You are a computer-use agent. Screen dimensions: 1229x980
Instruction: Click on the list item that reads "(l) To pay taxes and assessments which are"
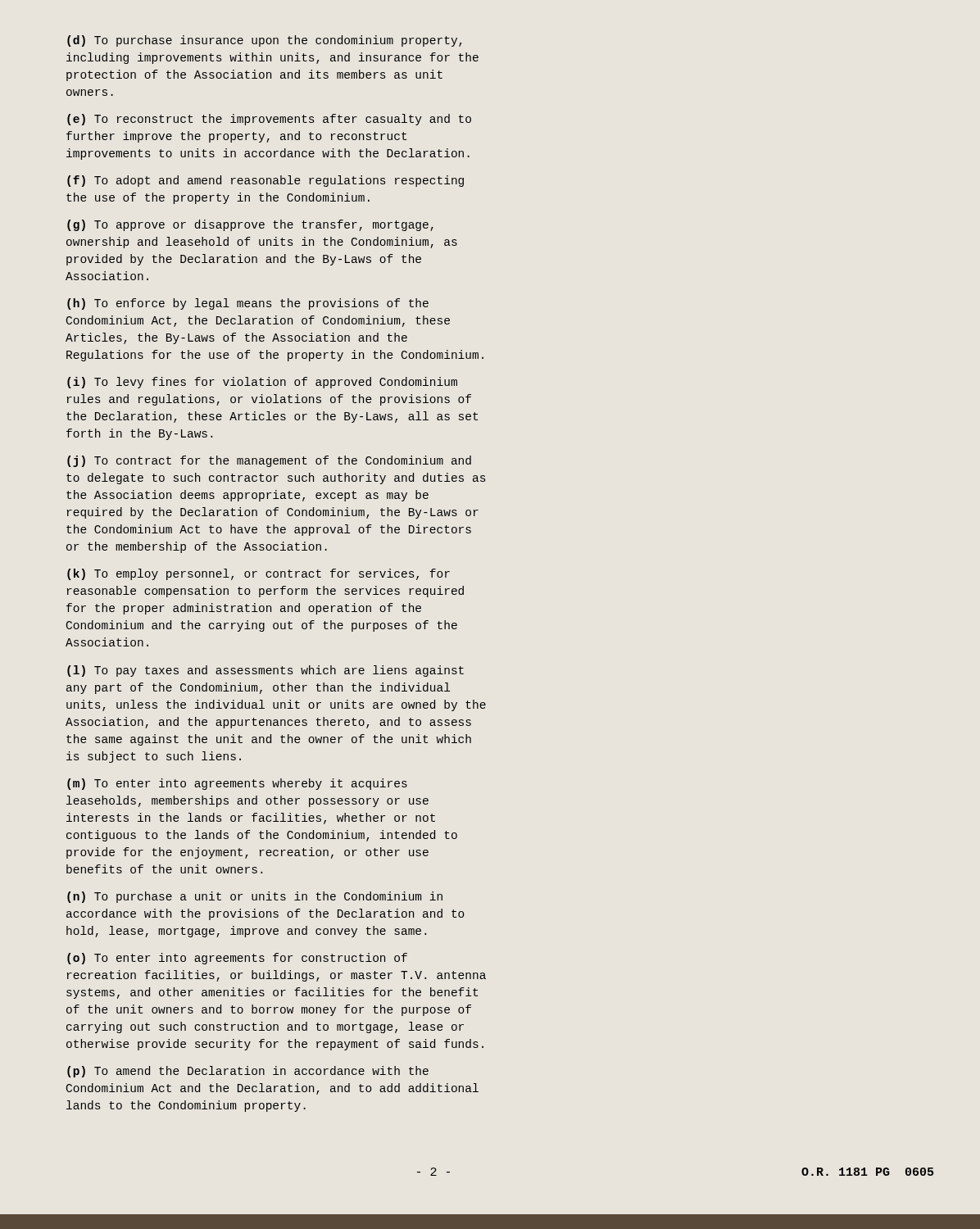[276, 714]
